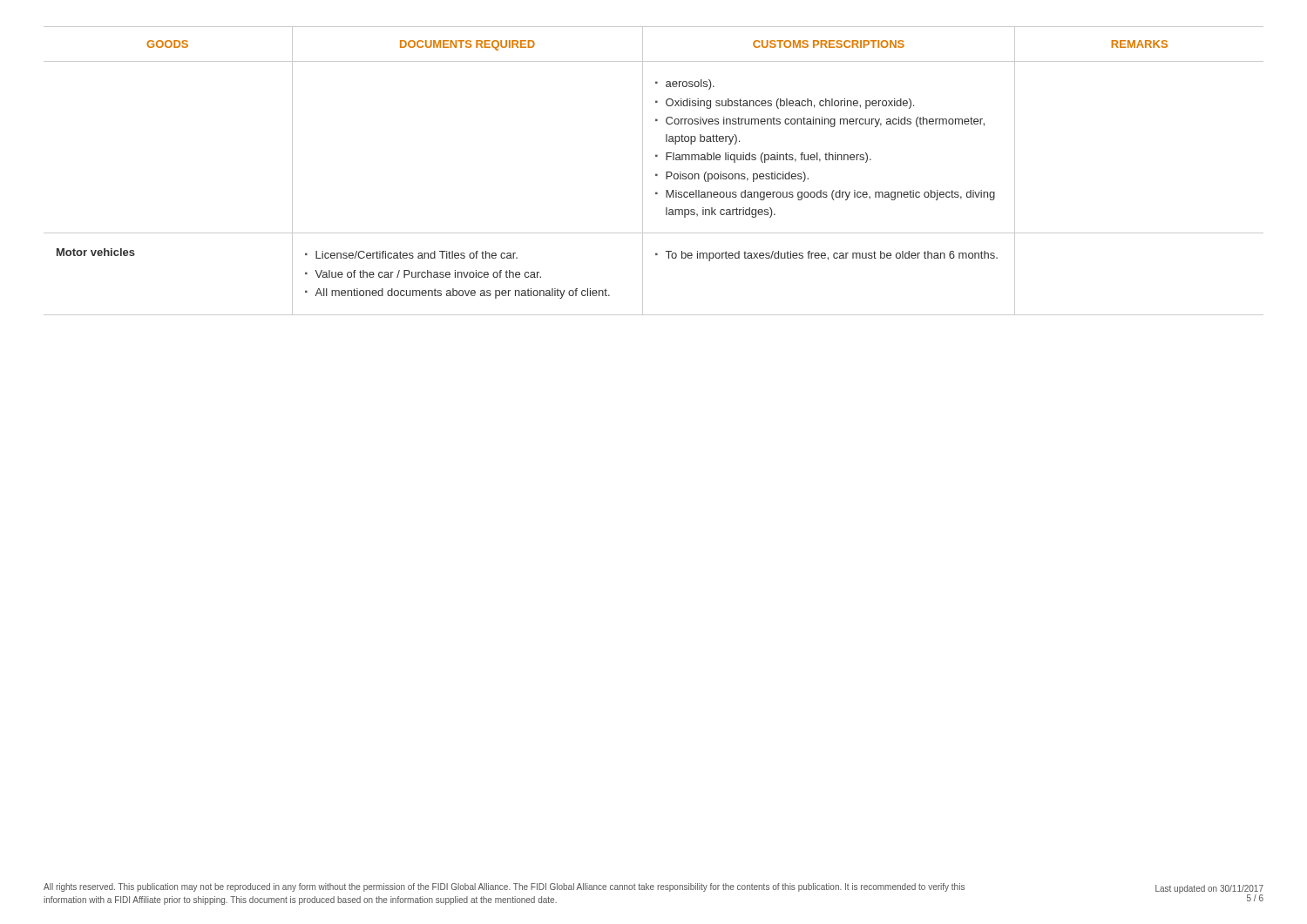Locate a table
1307x924 pixels.
coord(654,170)
